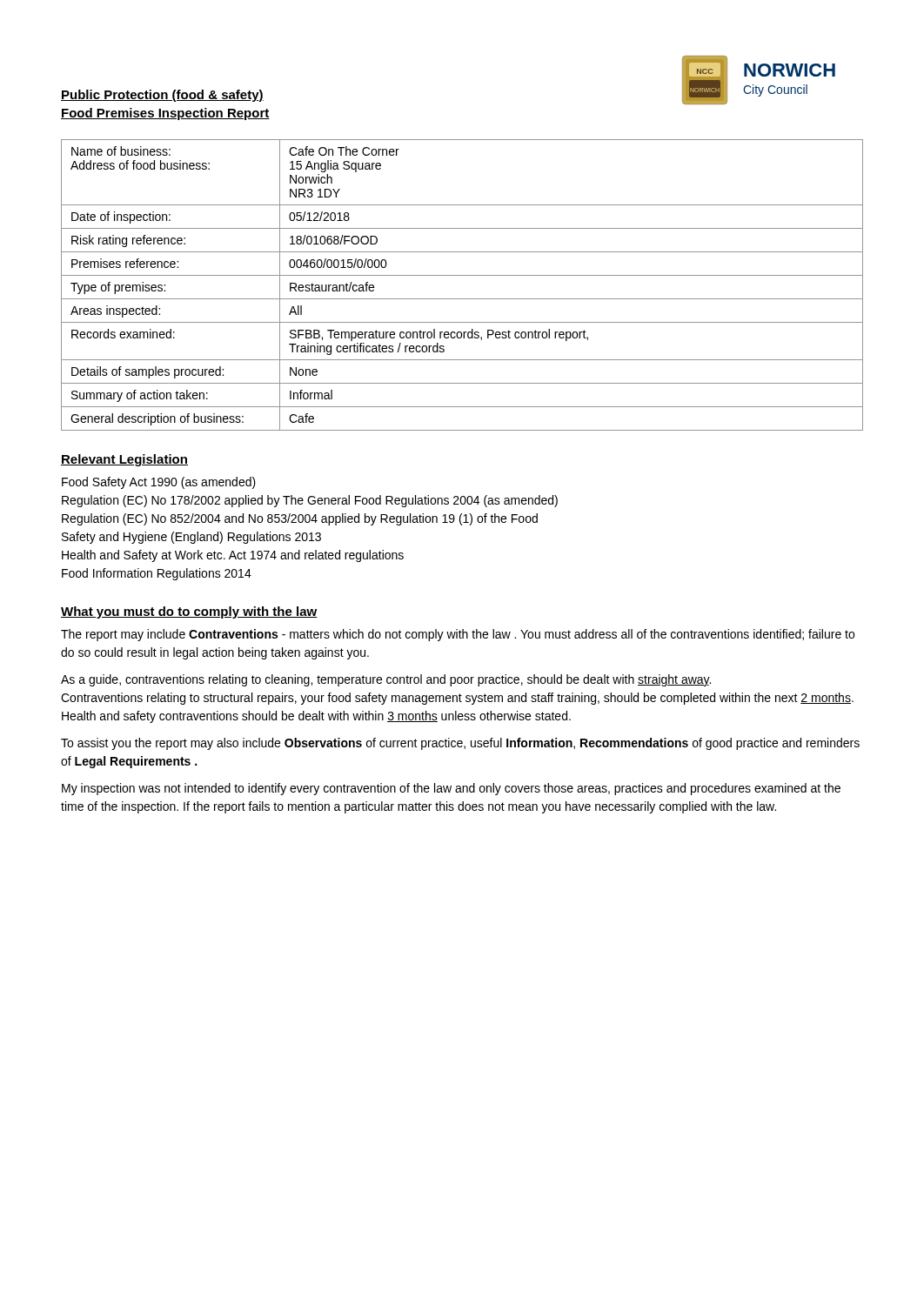Point to the text block starting "Public Protection (food &"
Screen dimensions: 1305x924
point(162,94)
